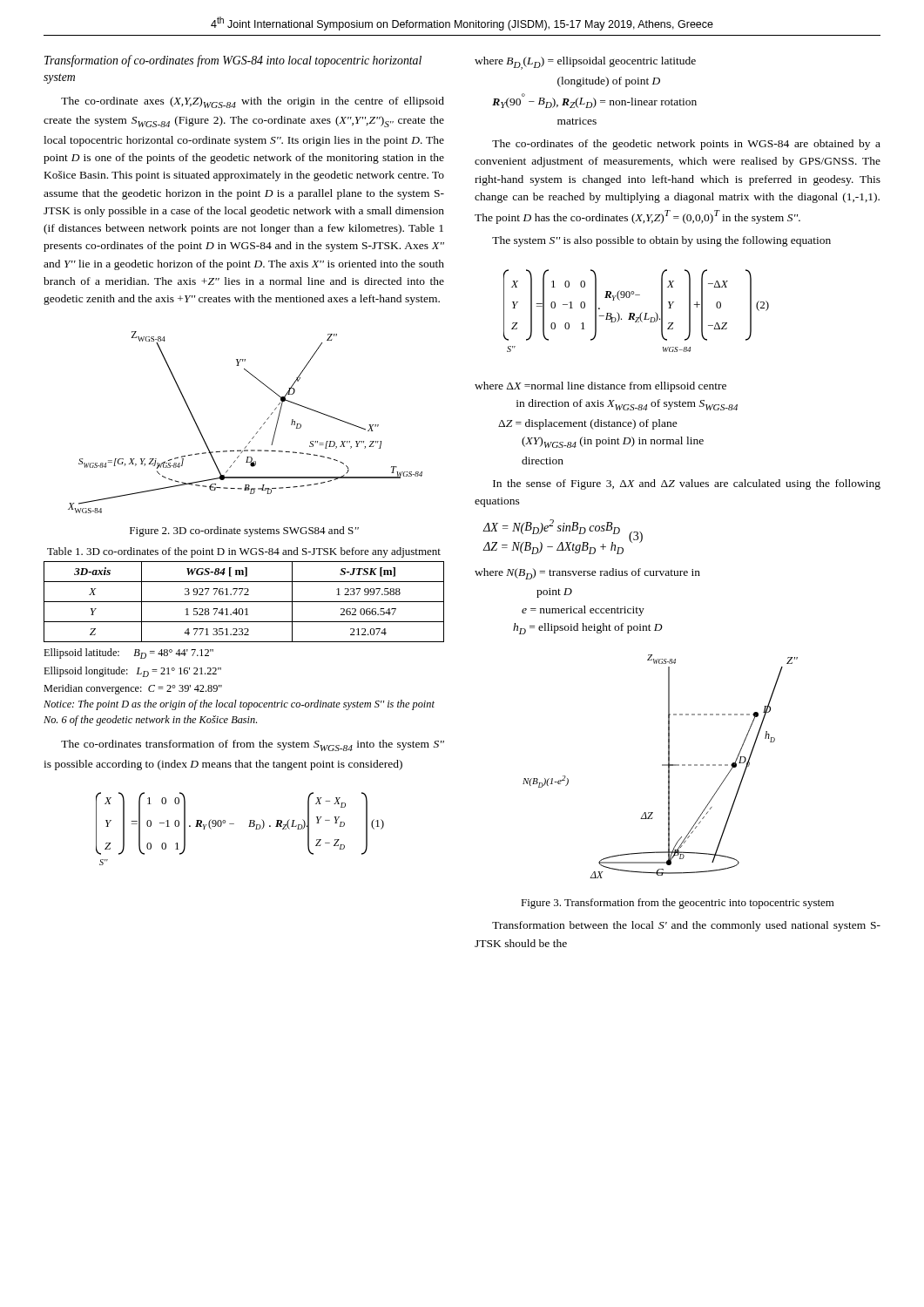Viewport: 924px width, 1307px height.
Task: Click on the text block that reads "The co-ordinate axes"
Action: (x=244, y=199)
